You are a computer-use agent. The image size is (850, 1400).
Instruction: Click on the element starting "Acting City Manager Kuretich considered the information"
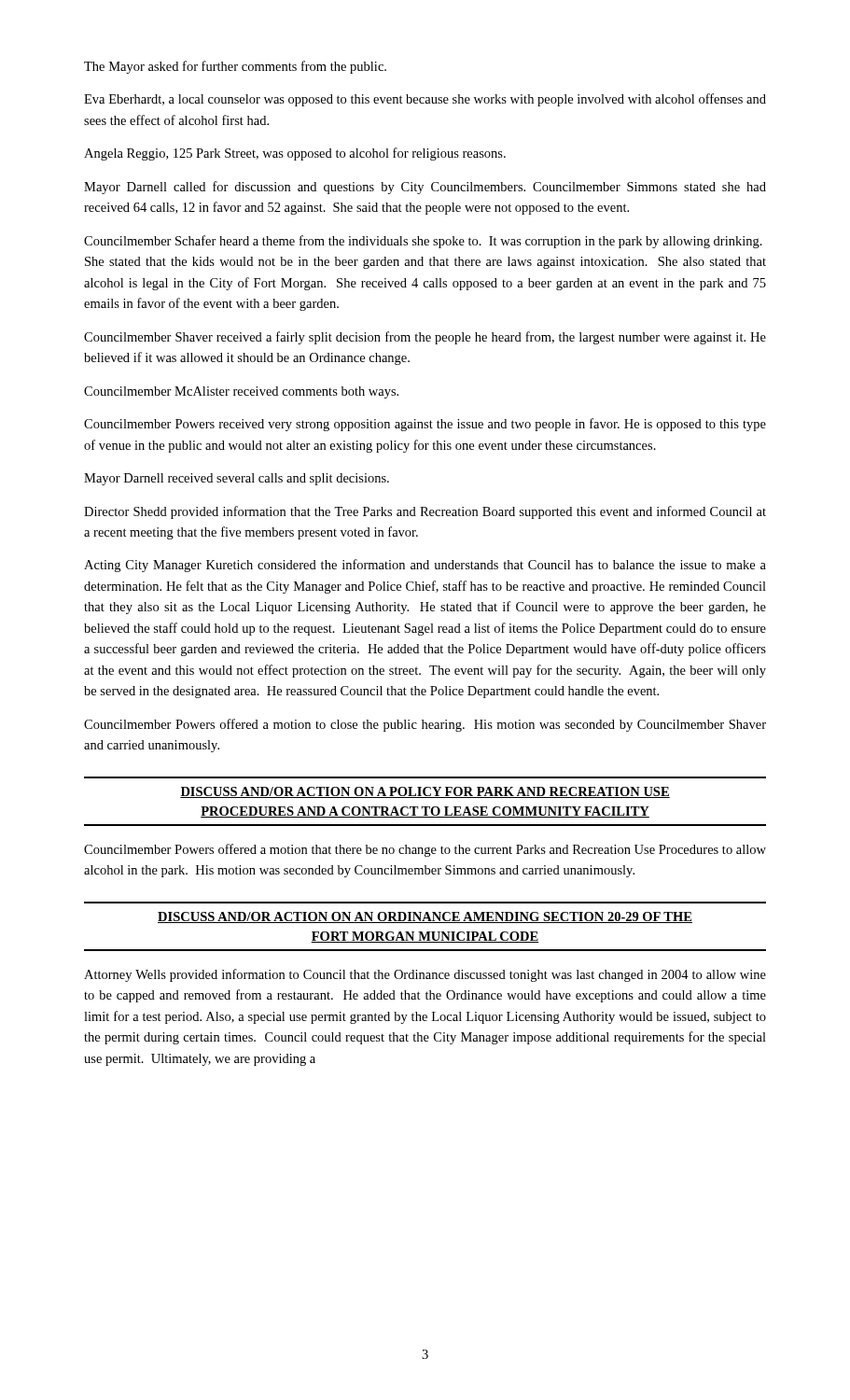click(x=425, y=628)
